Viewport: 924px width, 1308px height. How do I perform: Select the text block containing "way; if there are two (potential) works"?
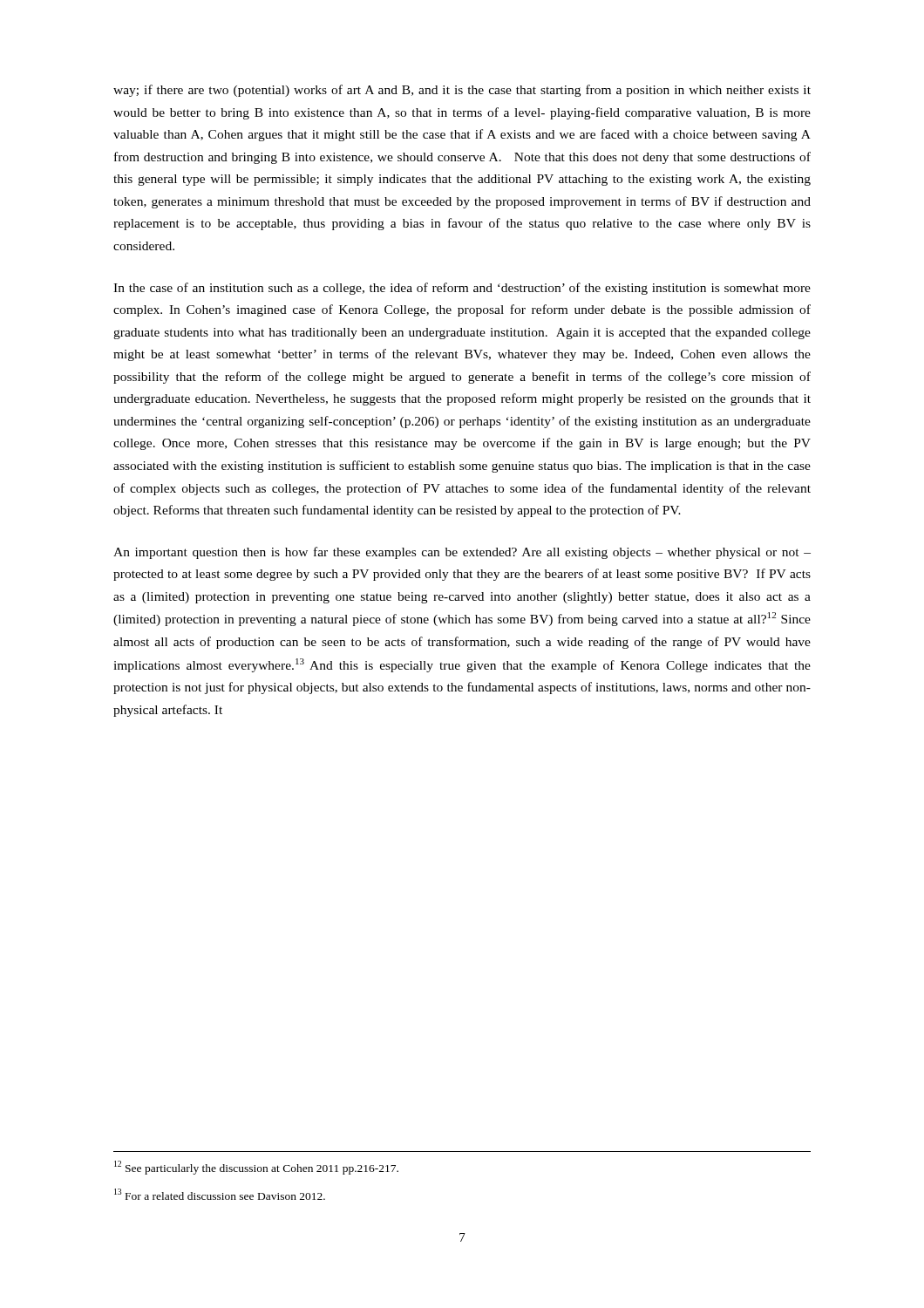pos(462,167)
